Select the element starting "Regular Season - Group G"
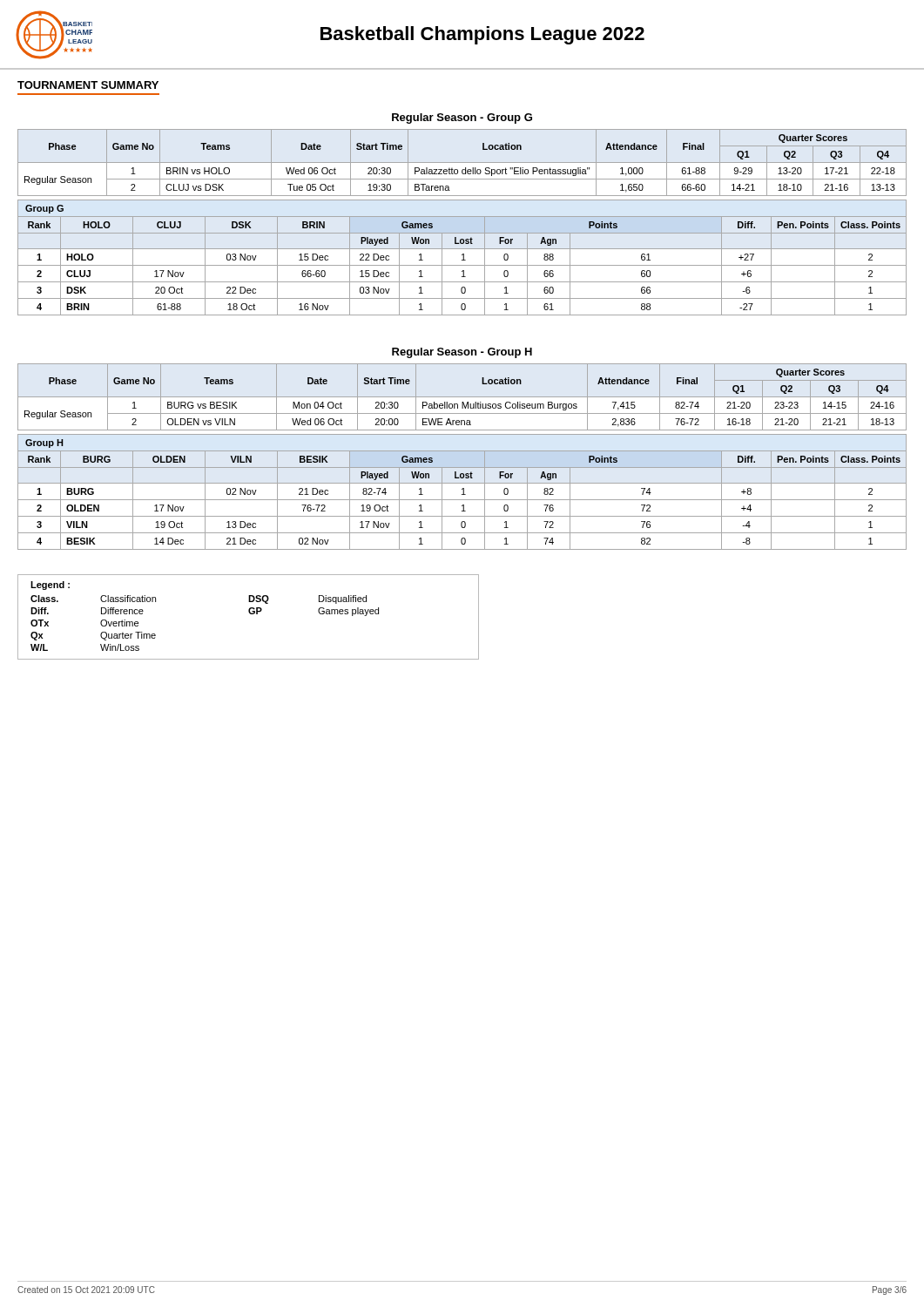Screen dimensions: 1307x924 (x=462, y=117)
